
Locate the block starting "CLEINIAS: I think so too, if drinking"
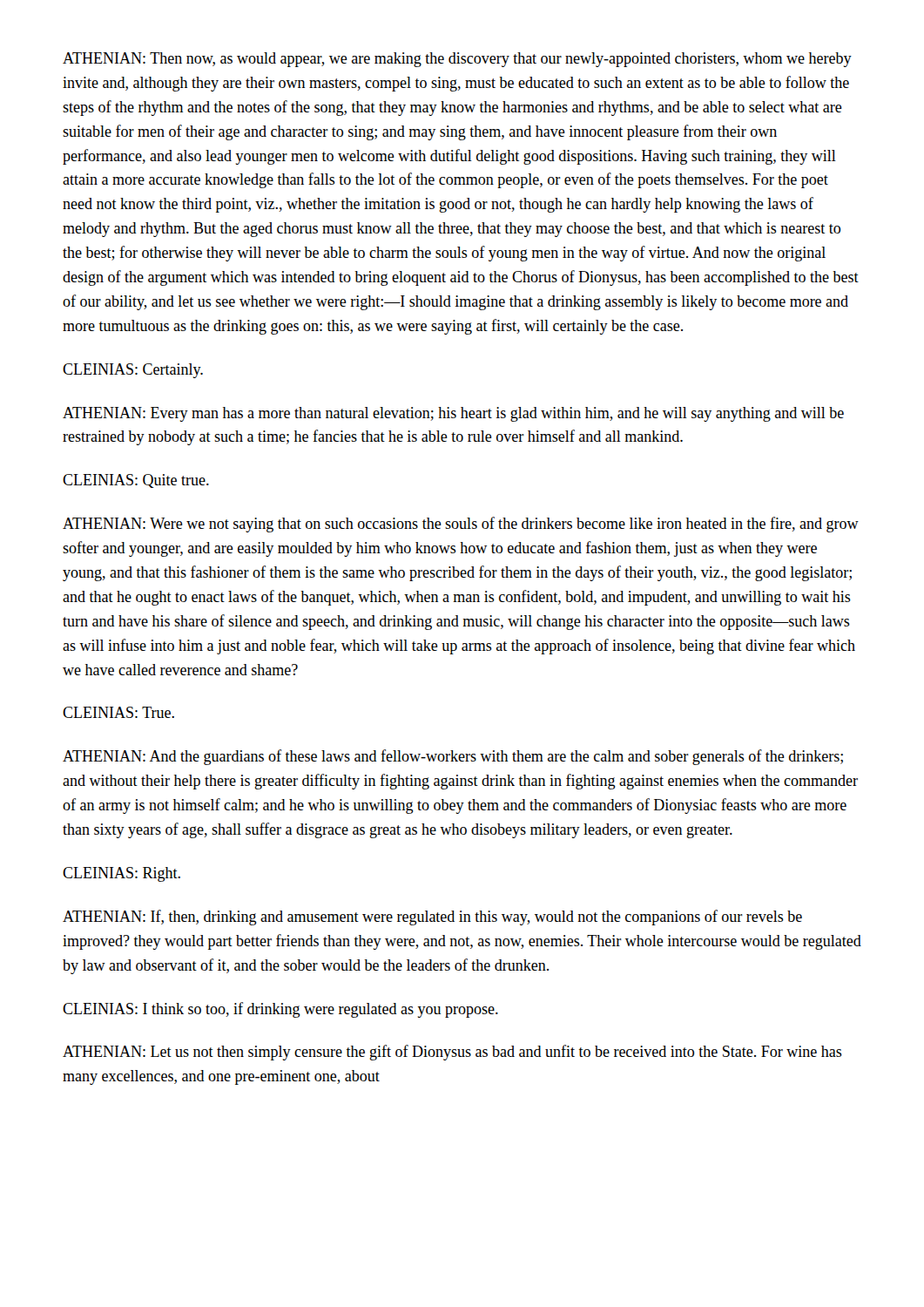pyautogui.click(x=281, y=1009)
